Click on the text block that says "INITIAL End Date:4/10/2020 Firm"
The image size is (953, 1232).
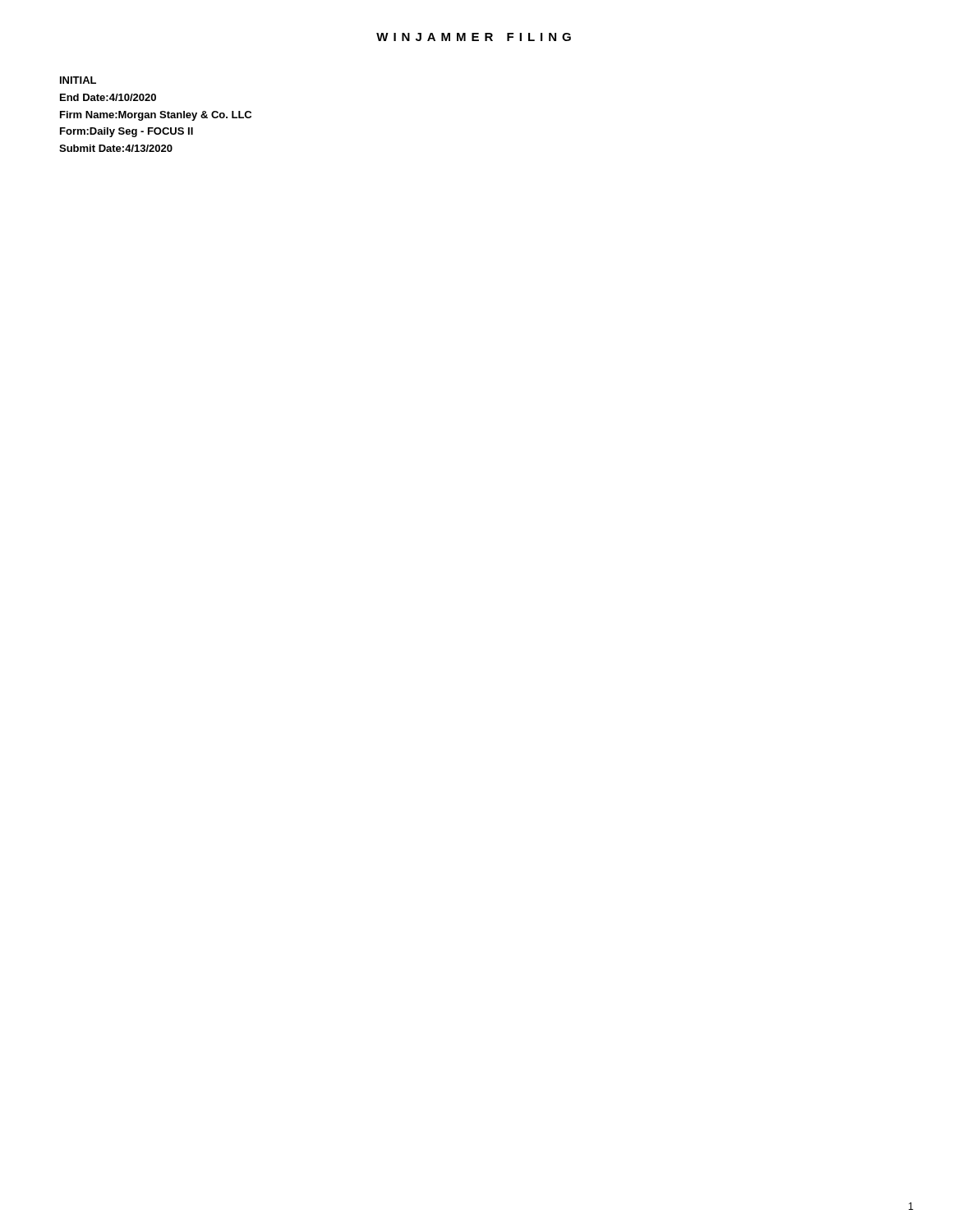coord(156,114)
